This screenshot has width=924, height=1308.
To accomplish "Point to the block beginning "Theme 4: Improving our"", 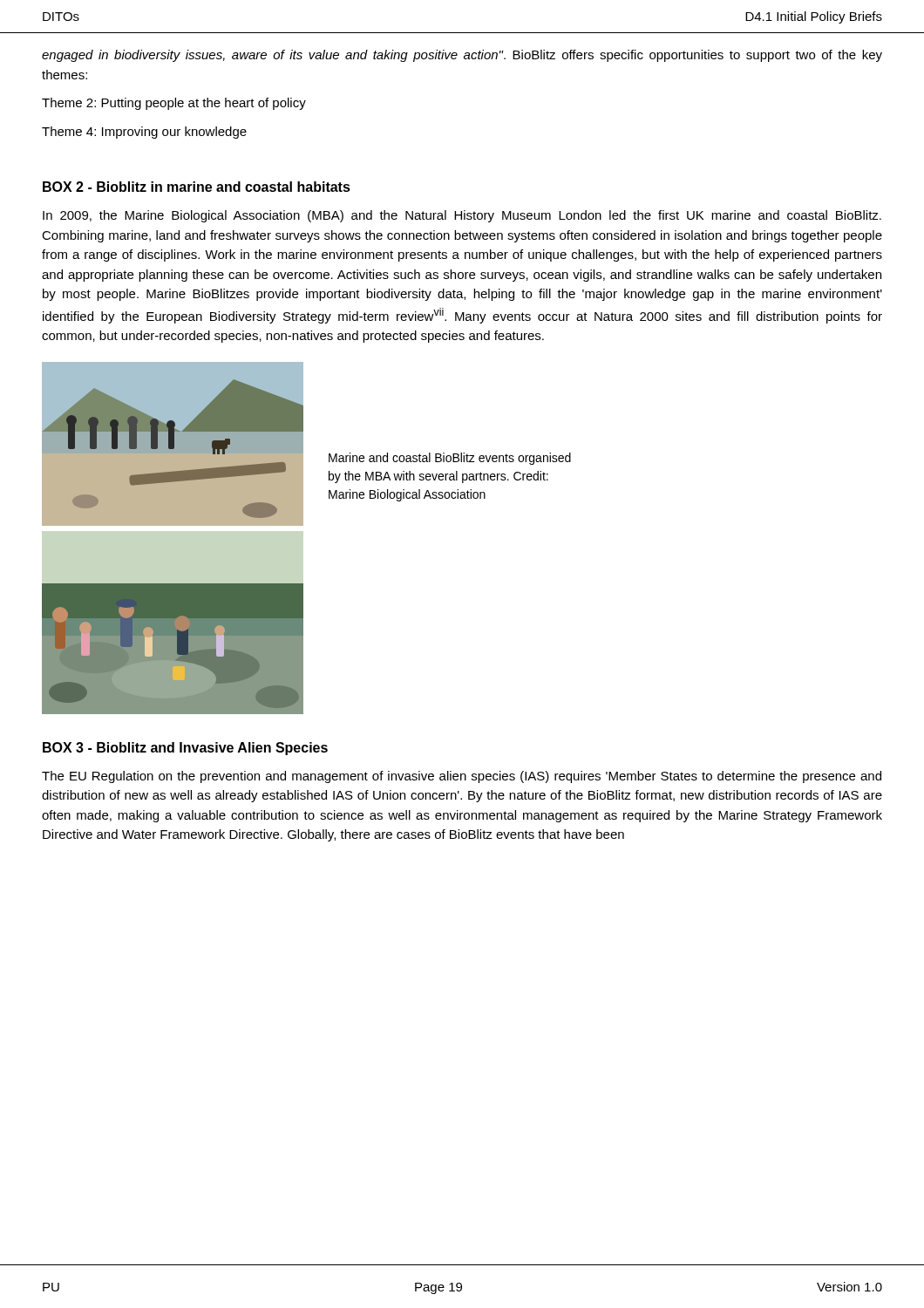I will pyautogui.click(x=144, y=131).
